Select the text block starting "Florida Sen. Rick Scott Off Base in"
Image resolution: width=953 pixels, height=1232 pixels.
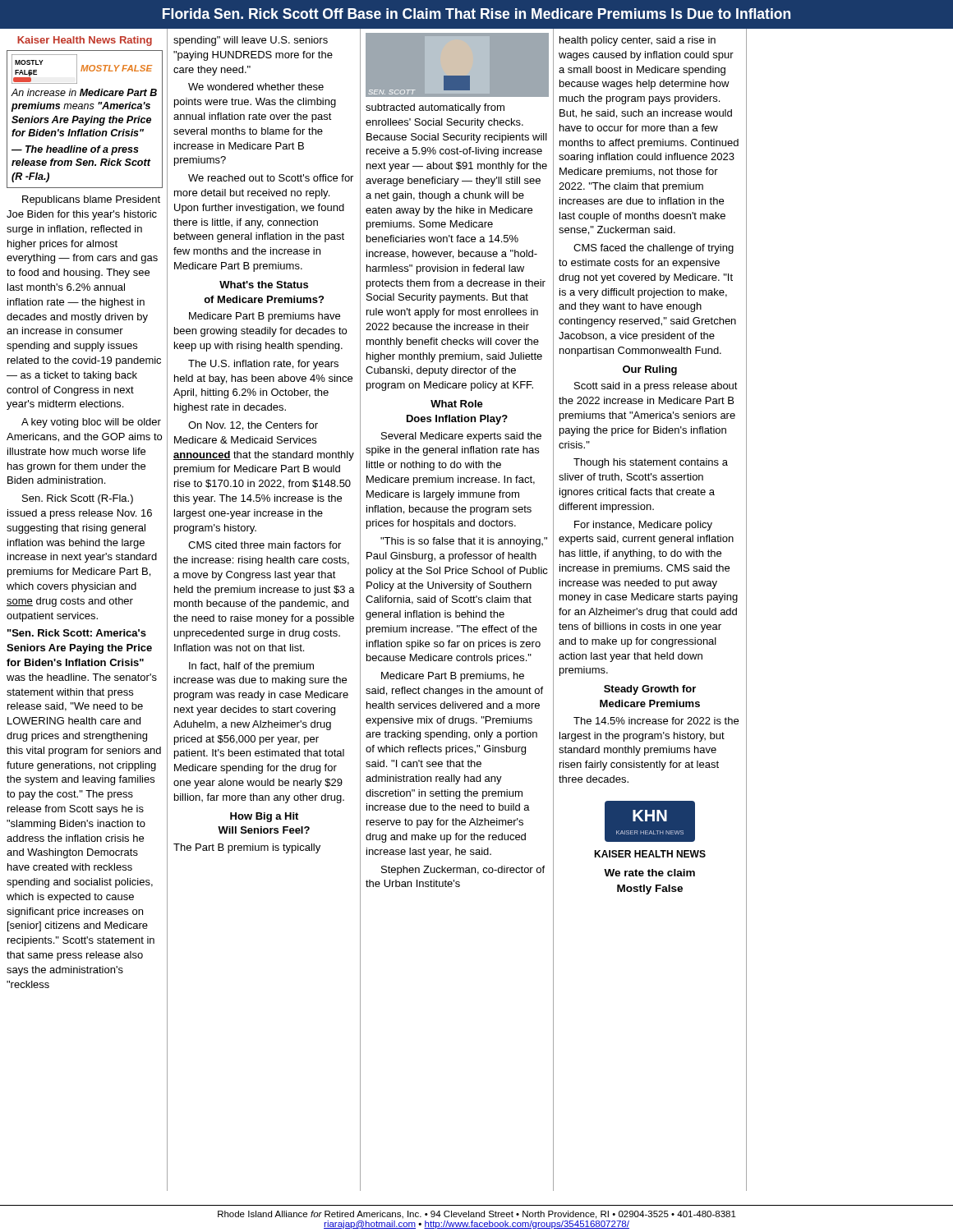tap(476, 14)
